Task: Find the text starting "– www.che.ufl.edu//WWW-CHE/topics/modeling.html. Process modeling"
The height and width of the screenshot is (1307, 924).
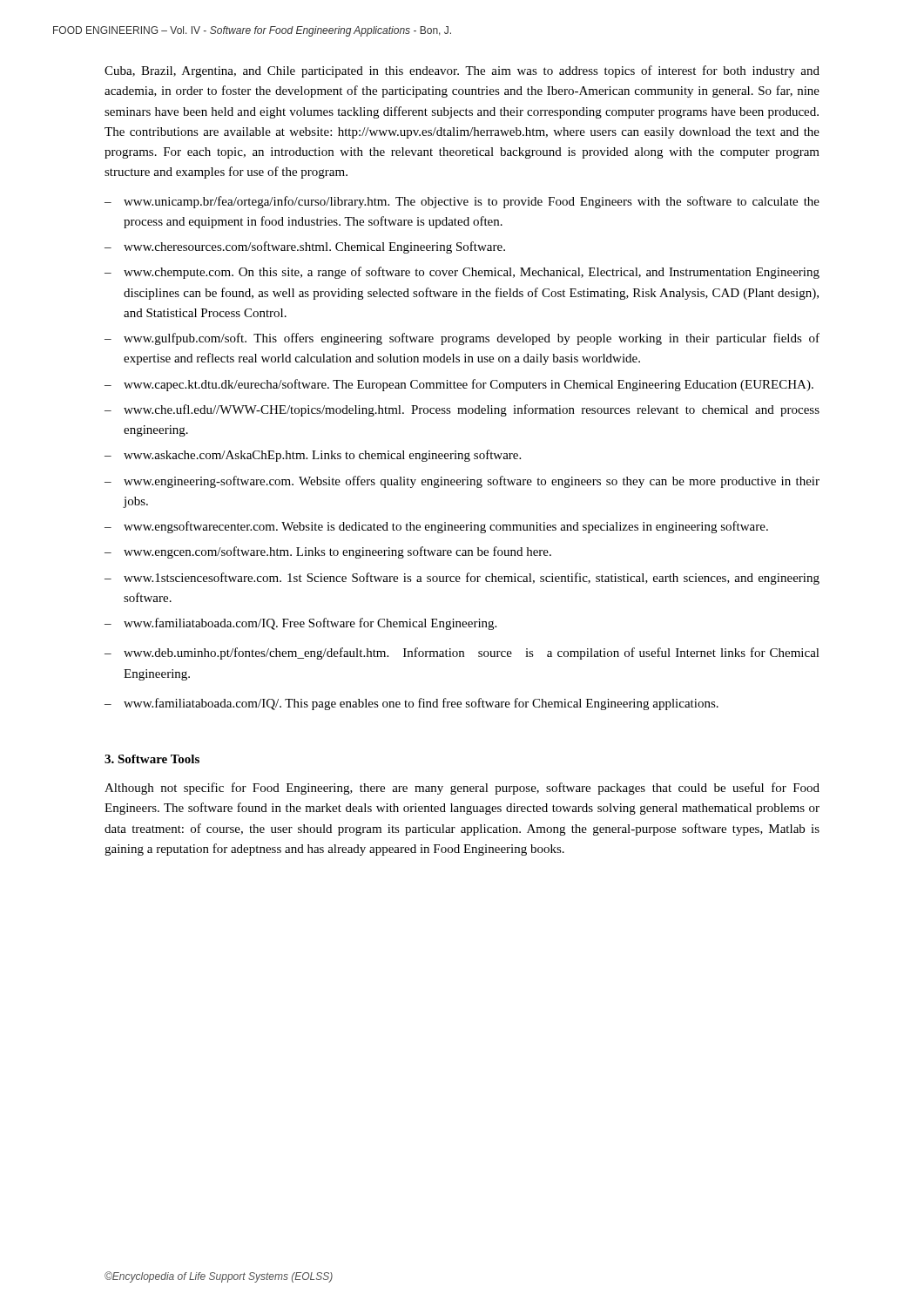Action: pos(462,420)
